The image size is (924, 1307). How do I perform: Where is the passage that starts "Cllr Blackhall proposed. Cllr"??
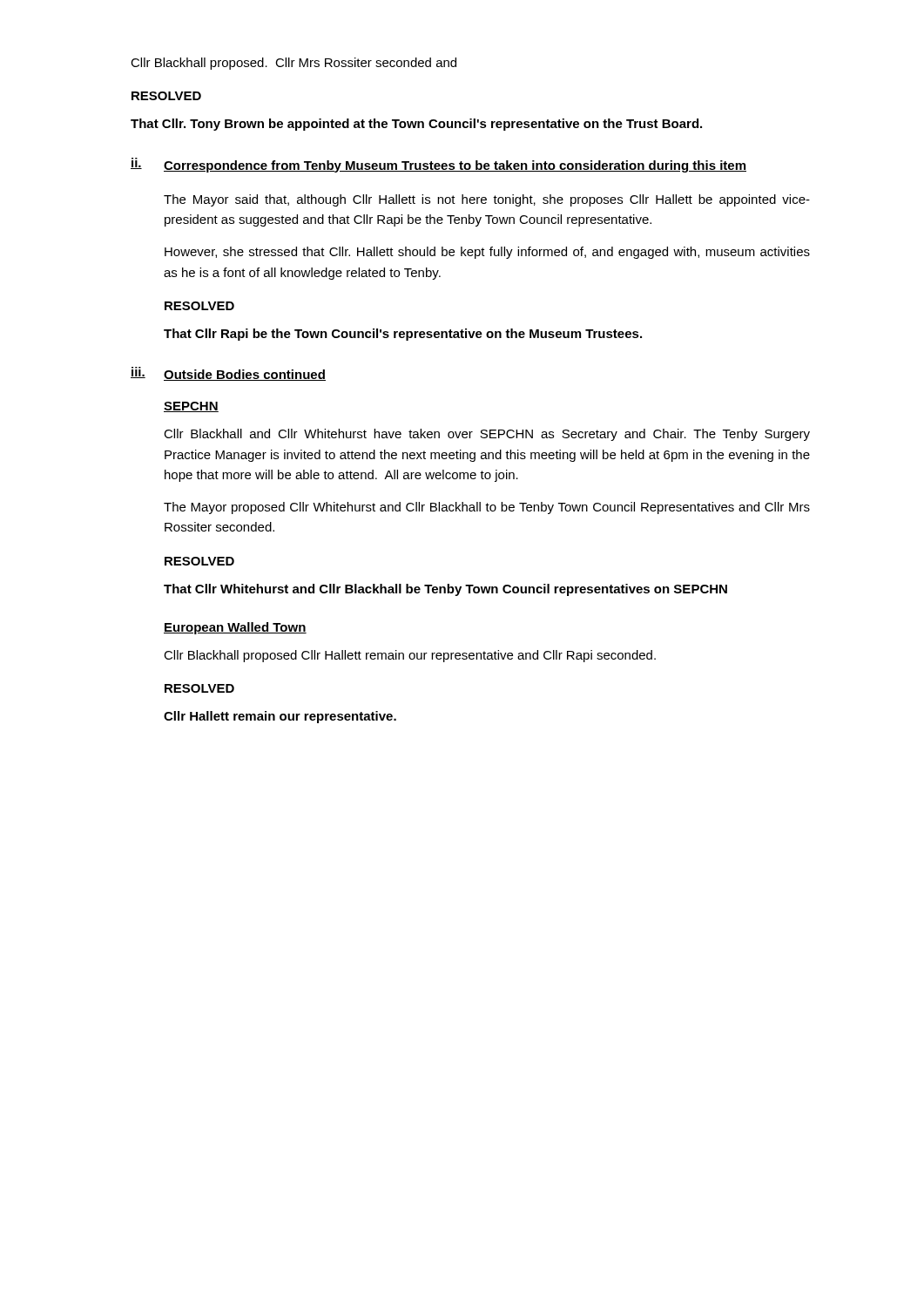(294, 62)
